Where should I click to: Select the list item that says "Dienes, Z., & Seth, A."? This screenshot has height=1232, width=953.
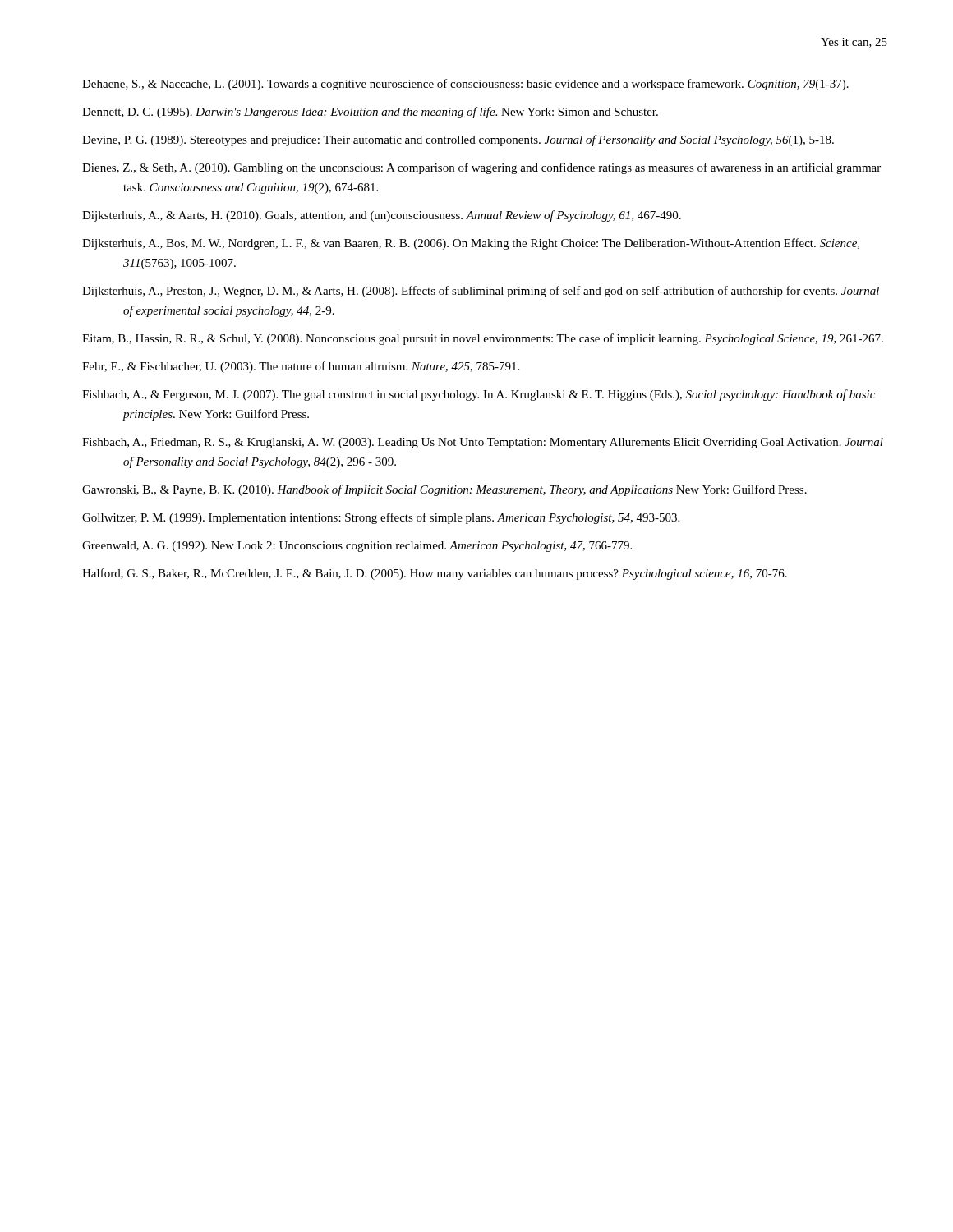pos(482,177)
